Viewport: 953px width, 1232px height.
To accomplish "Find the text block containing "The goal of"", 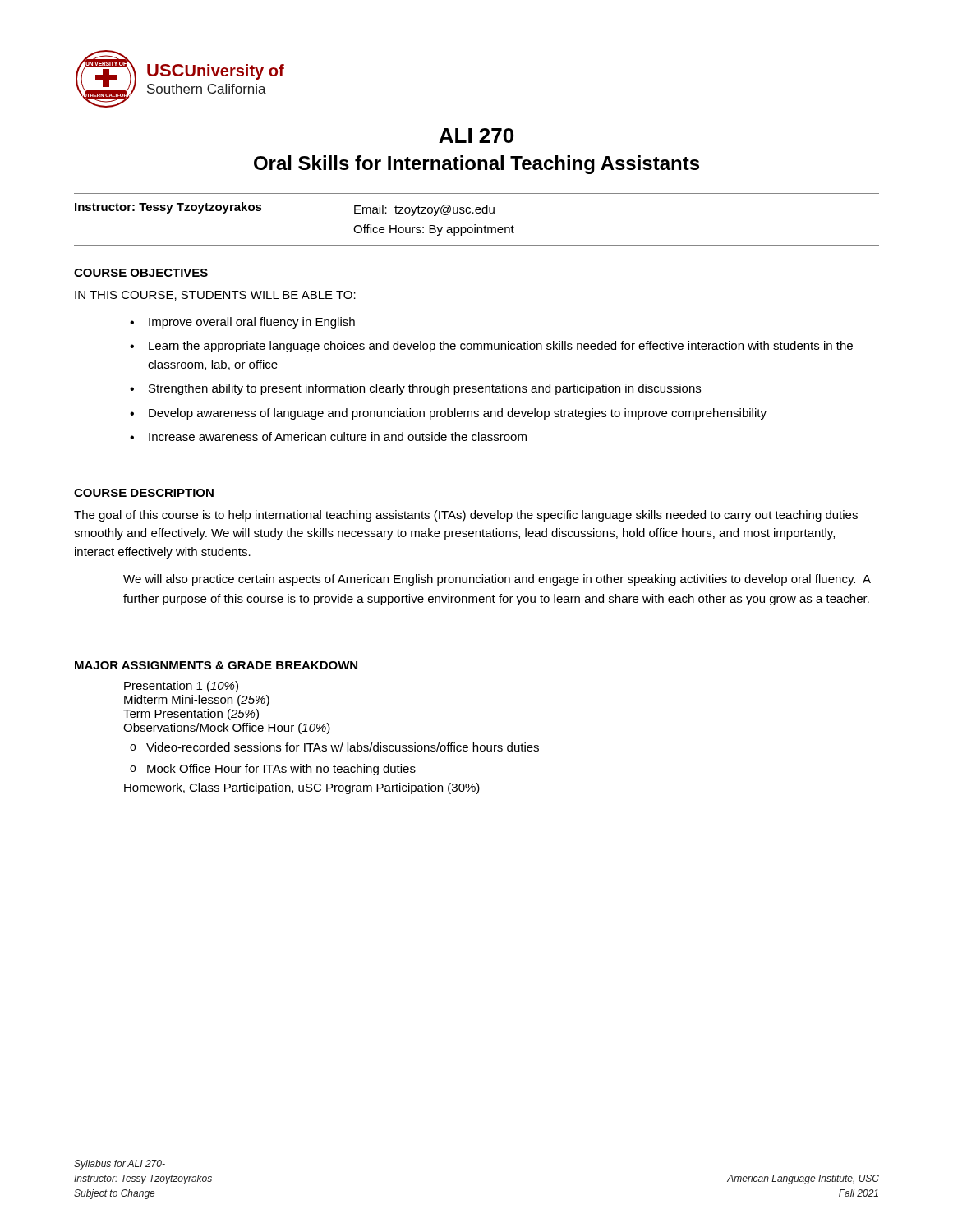I will pos(466,533).
